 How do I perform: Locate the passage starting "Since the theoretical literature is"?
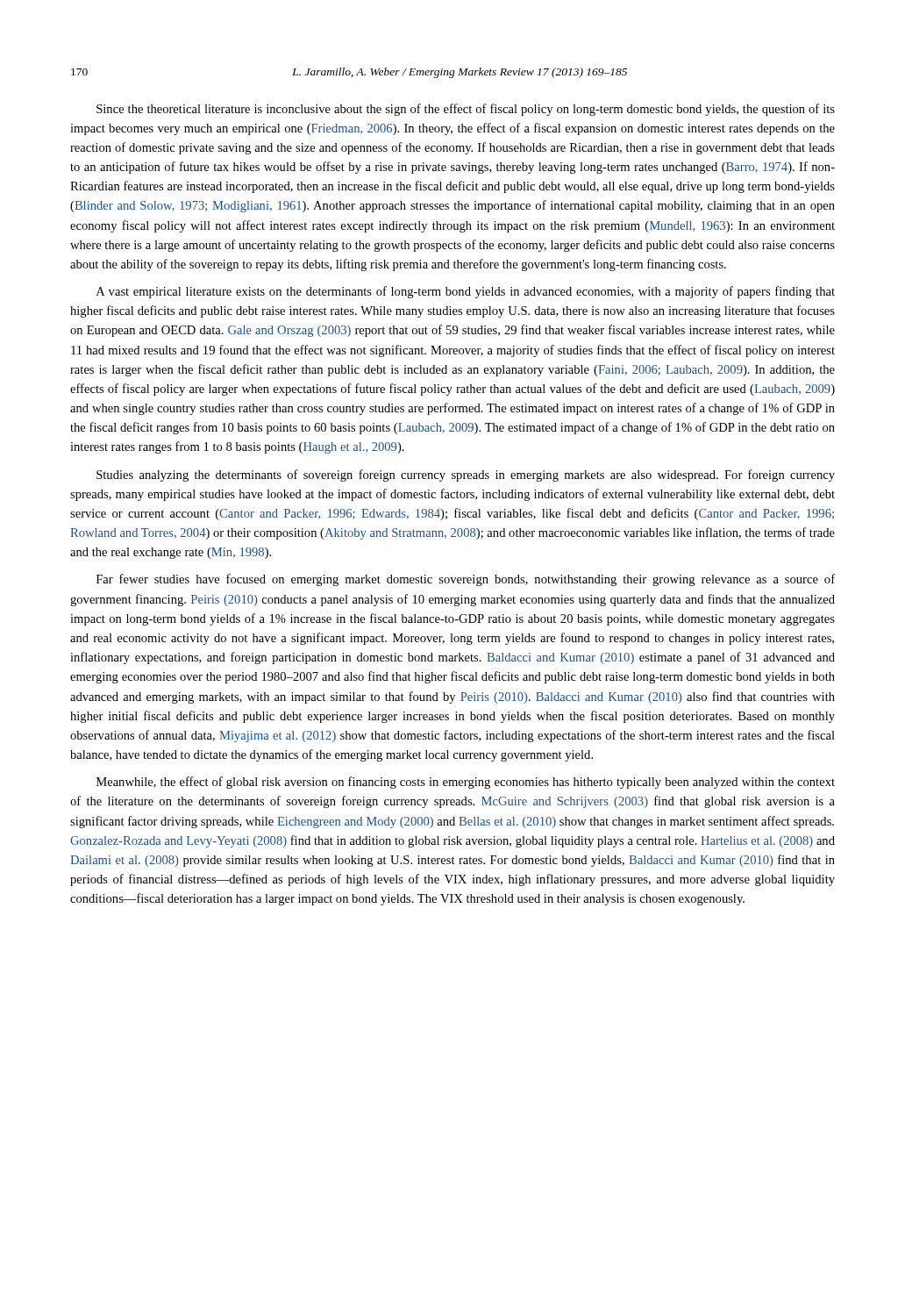point(452,186)
